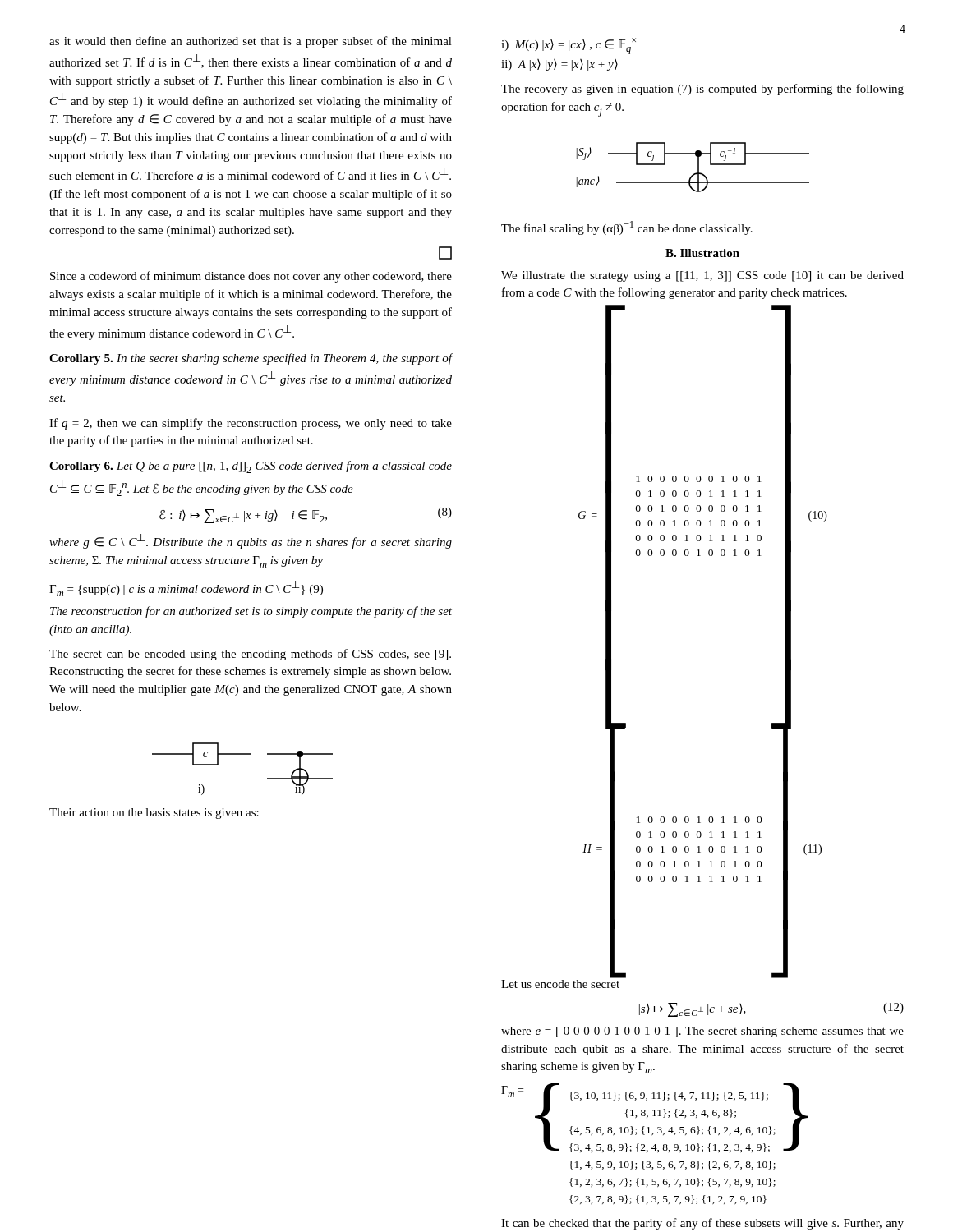This screenshot has width=953, height=1232.
Task: Find the passage starting "If q = 2, then we can"
Action: tap(251, 432)
